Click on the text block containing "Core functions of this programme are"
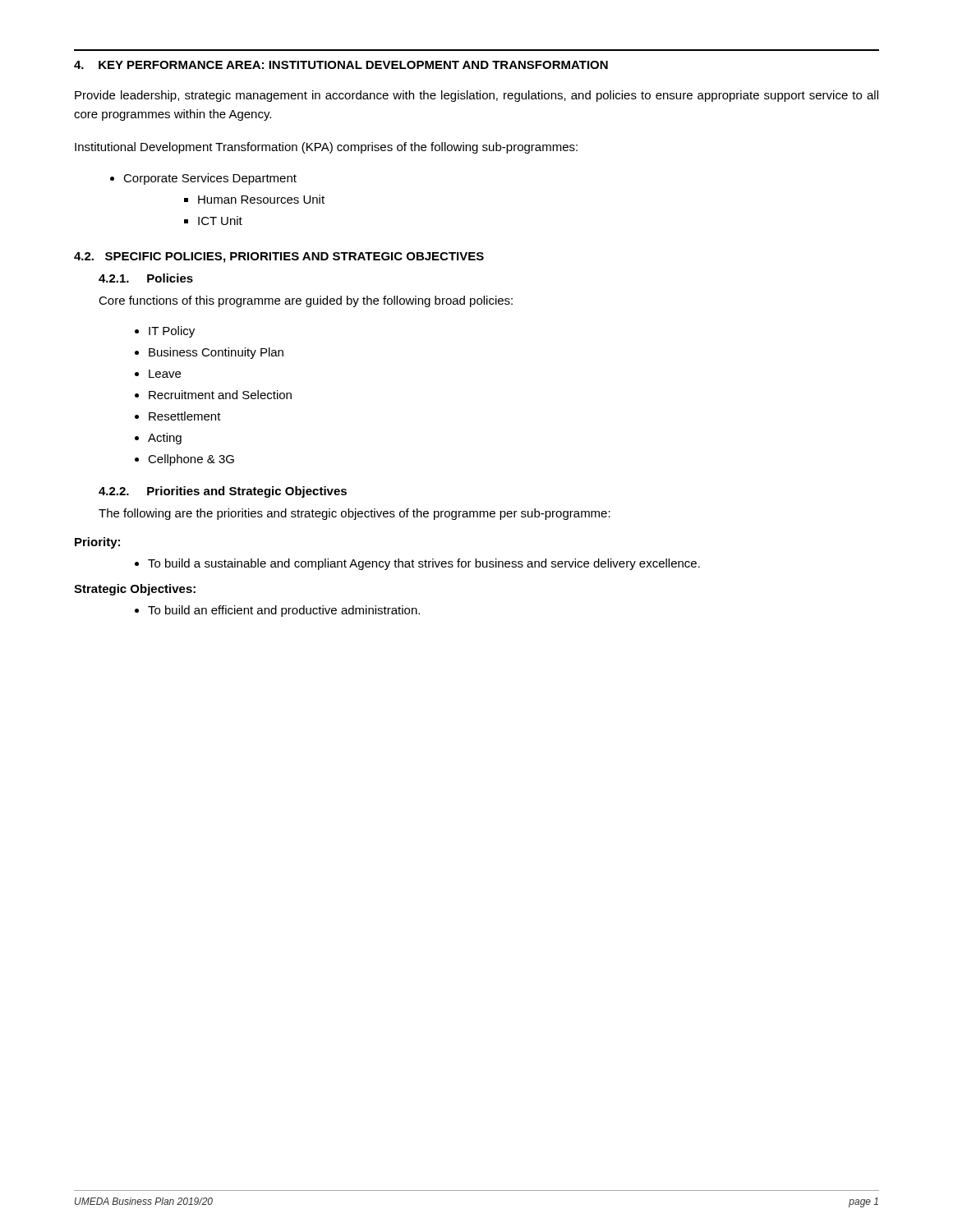Image resolution: width=953 pixels, height=1232 pixels. click(x=306, y=300)
